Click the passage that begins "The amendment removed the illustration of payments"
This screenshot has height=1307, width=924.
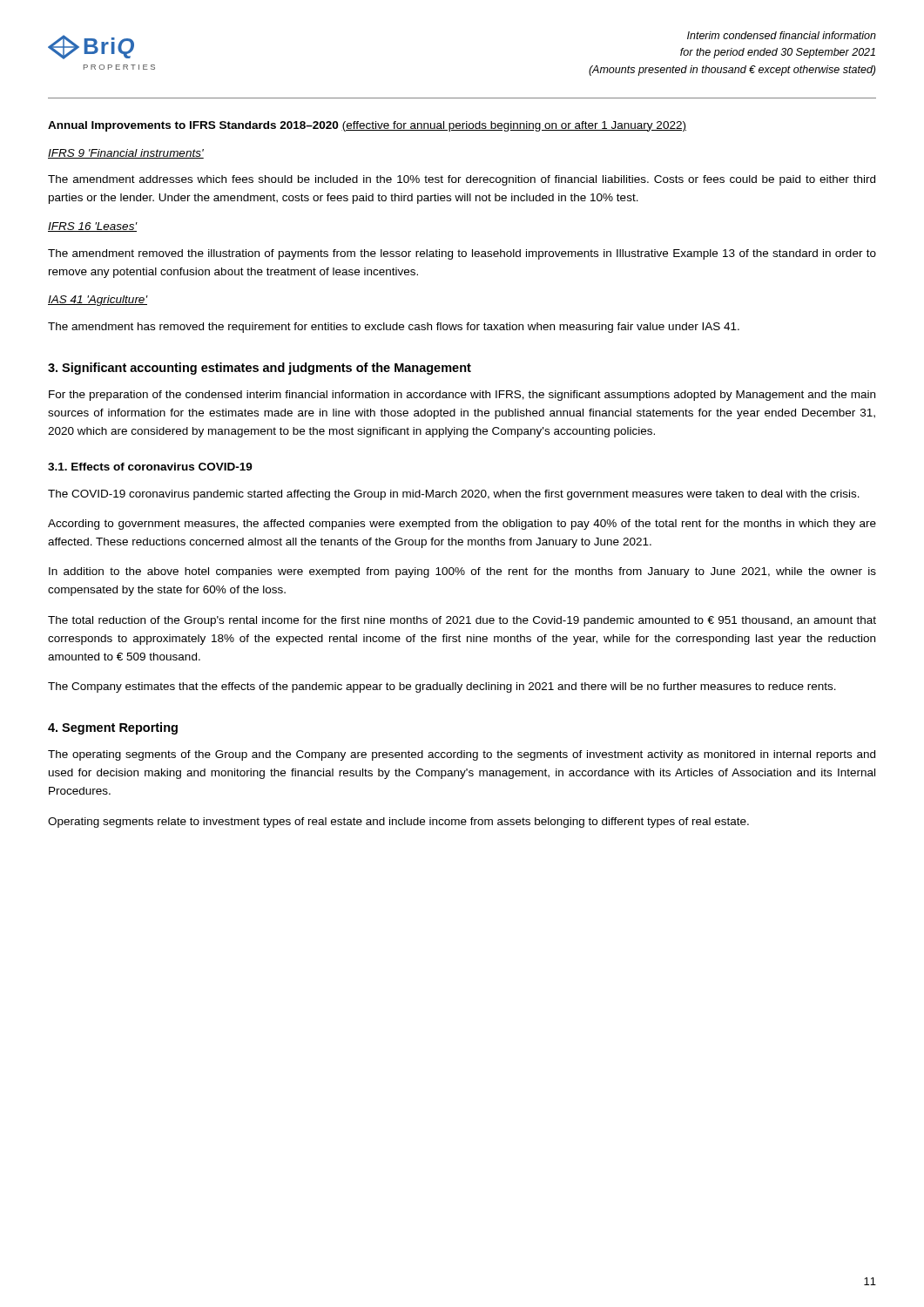pos(462,263)
